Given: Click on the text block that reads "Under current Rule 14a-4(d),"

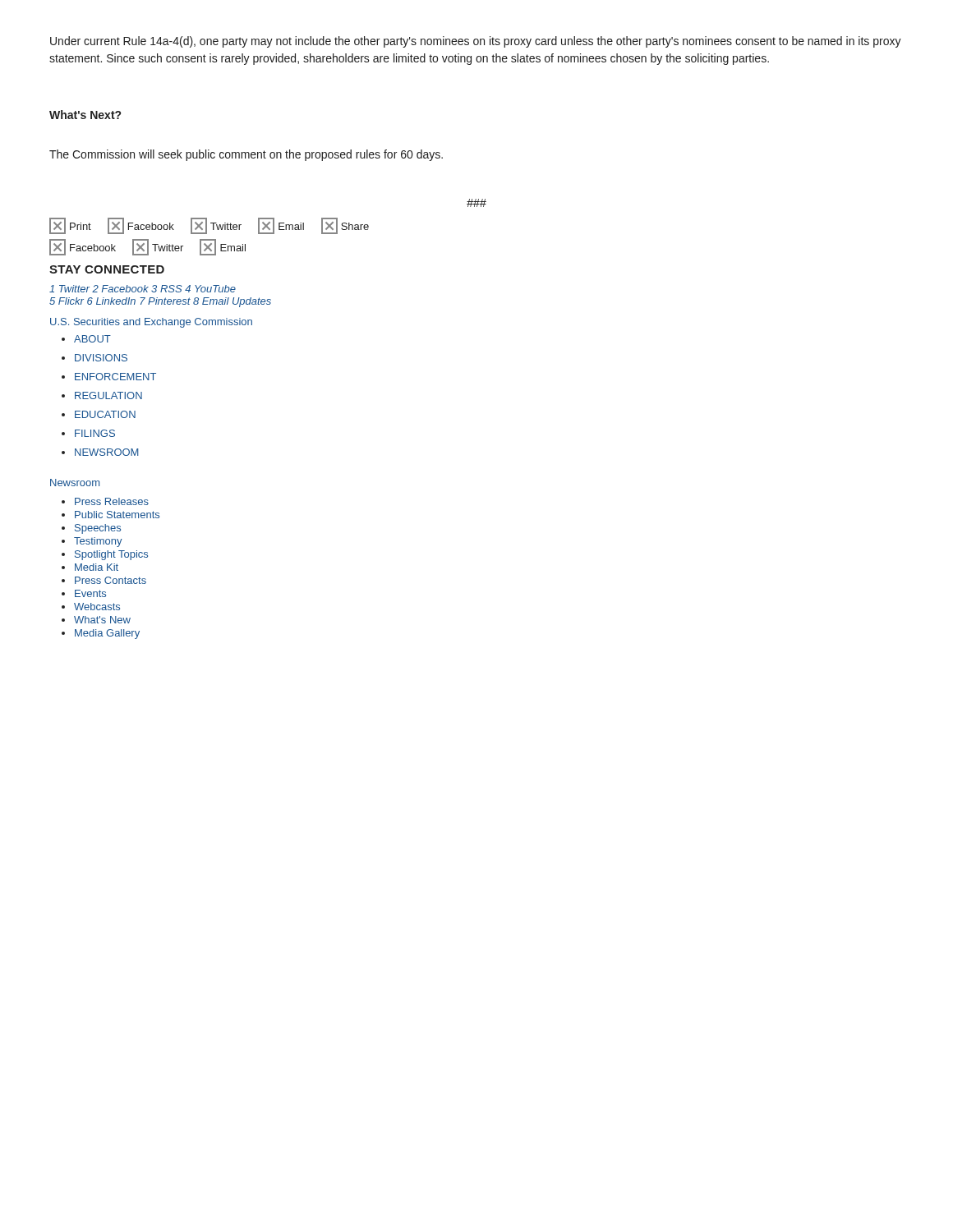Looking at the screenshot, I should 475,50.
